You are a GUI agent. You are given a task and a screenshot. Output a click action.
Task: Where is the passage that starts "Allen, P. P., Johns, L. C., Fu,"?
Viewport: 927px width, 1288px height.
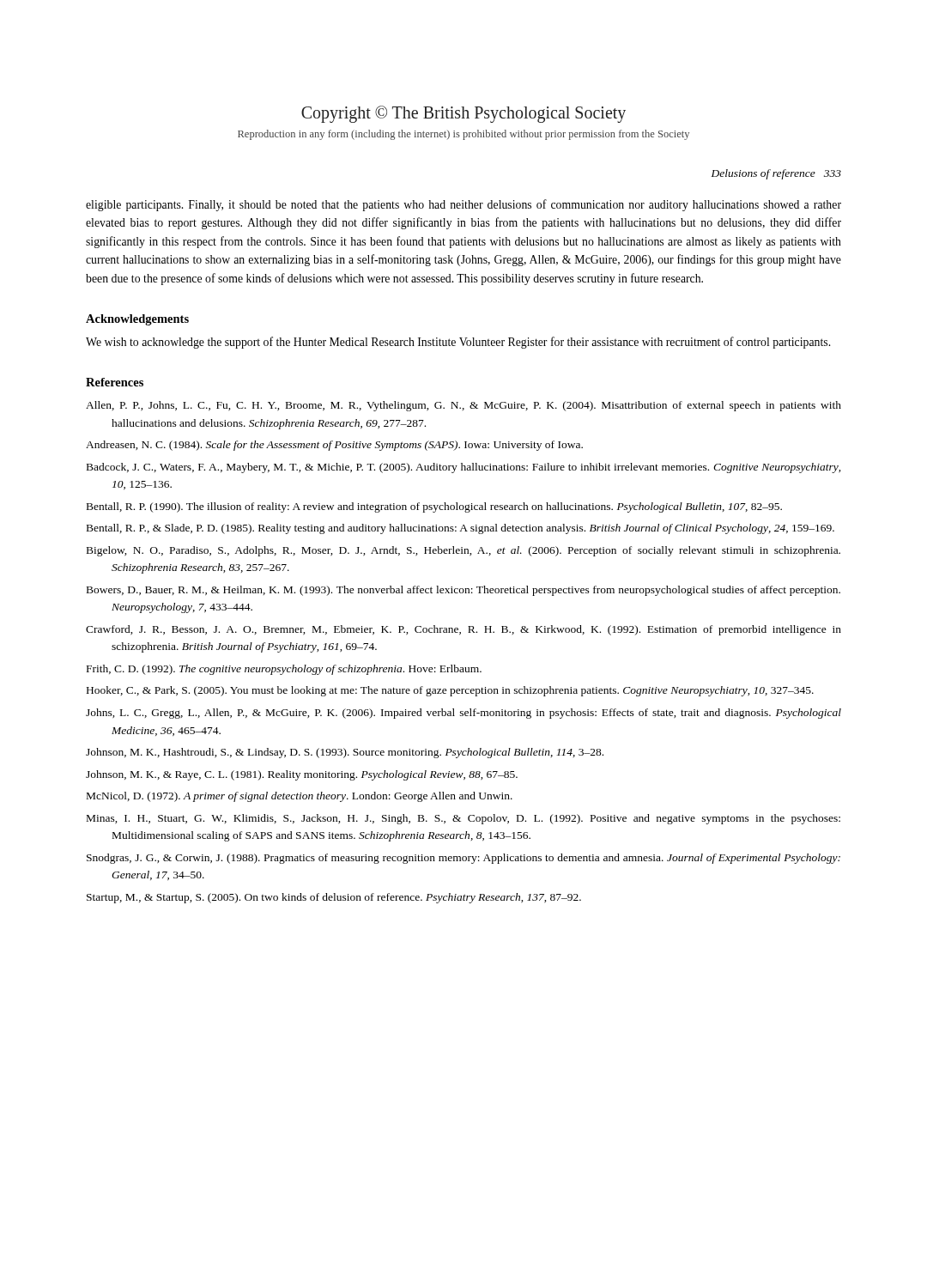pyautogui.click(x=464, y=414)
